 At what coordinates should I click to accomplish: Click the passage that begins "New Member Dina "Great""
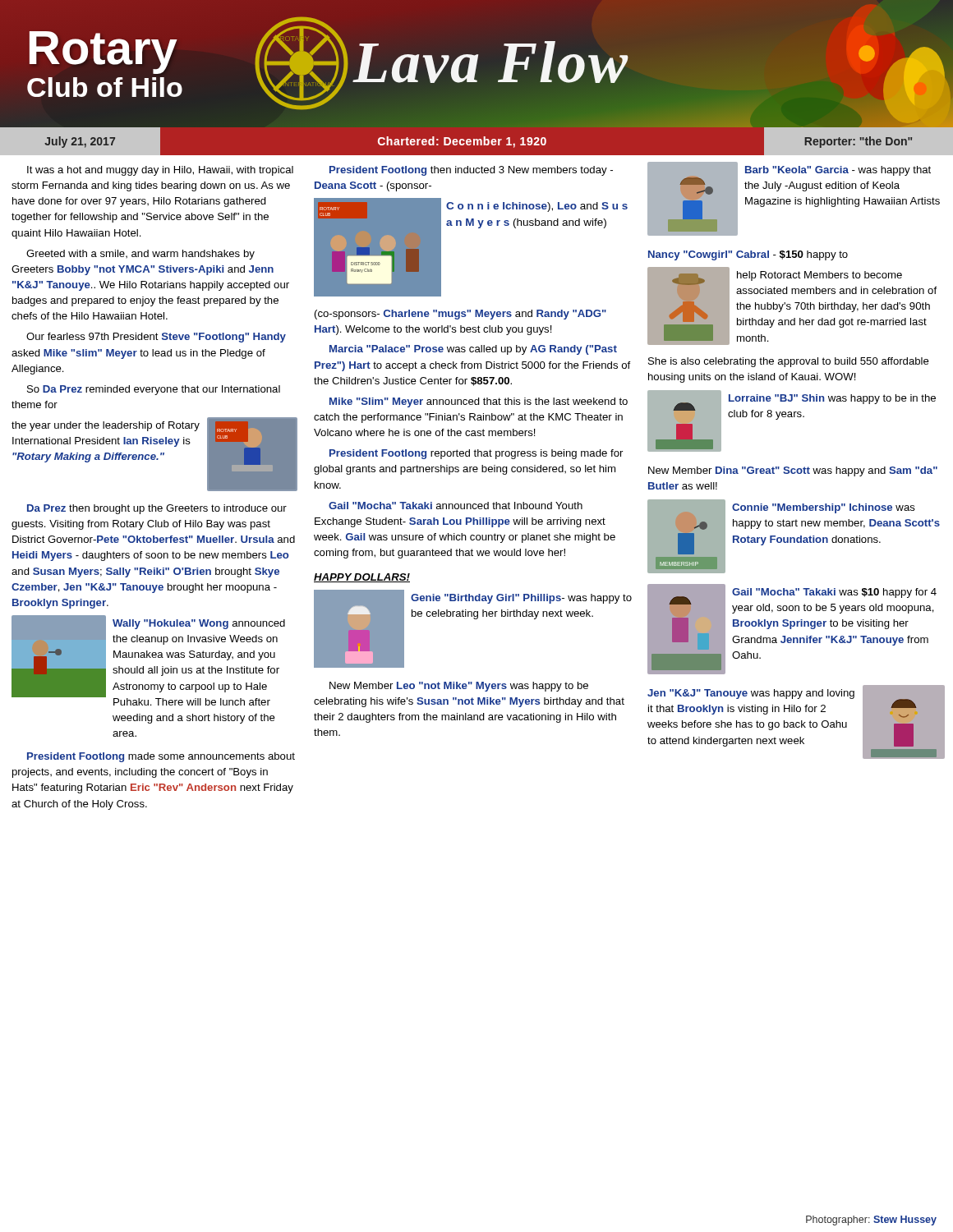796,478
